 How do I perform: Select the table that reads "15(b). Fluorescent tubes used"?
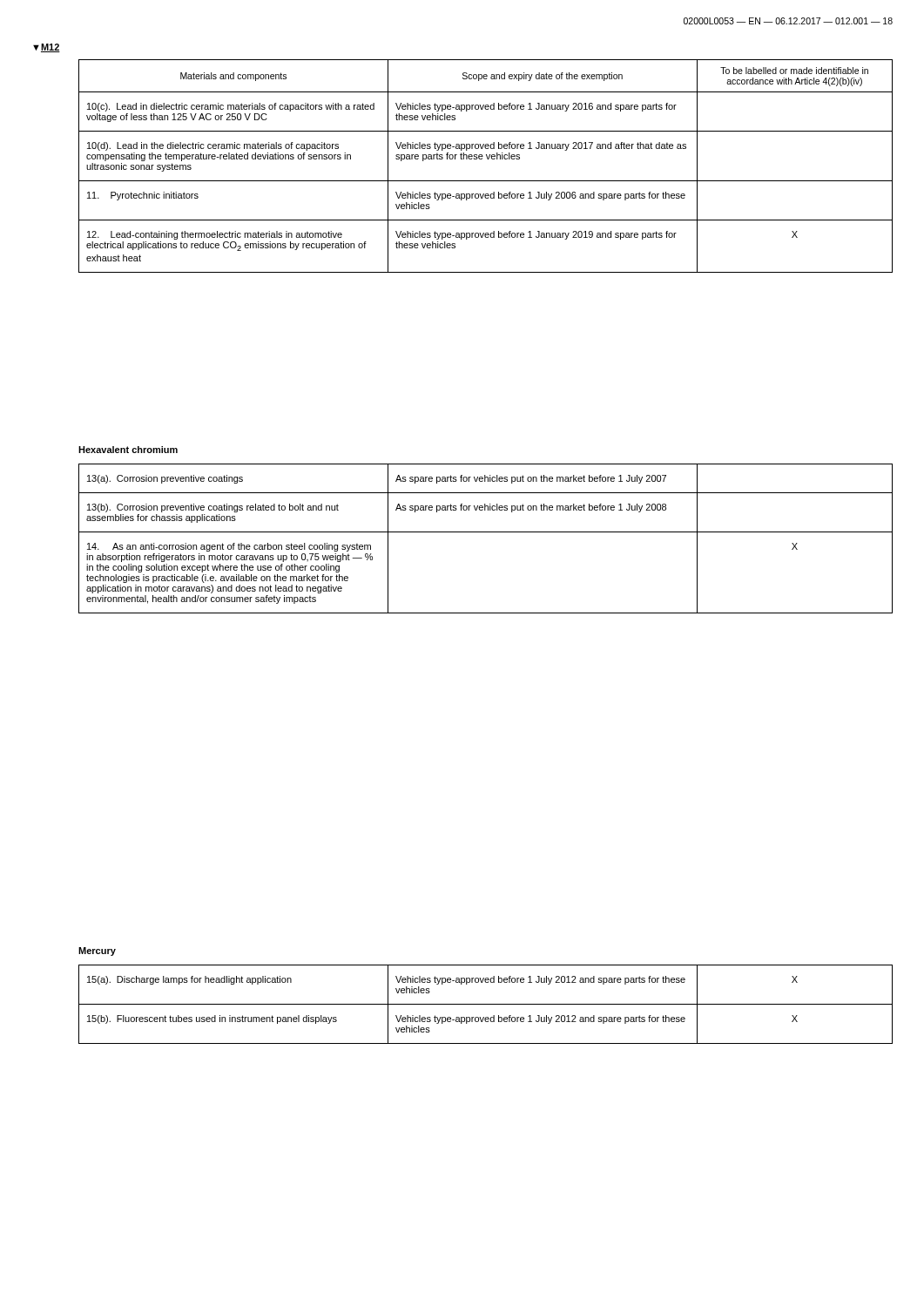click(x=486, y=1004)
